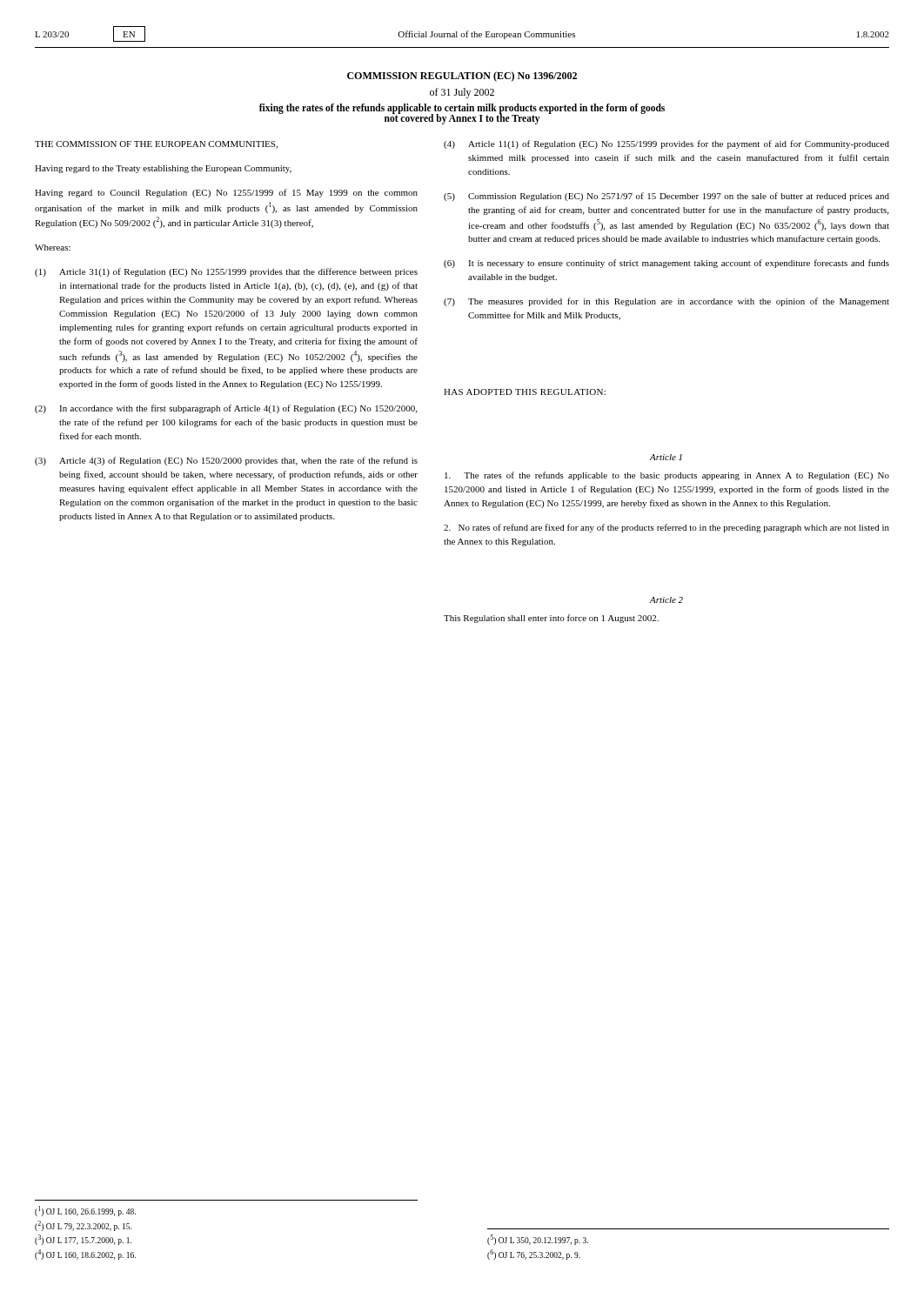Point to the text starting "(5) OJ L 350, 20.12.1997,"
924x1305 pixels.
pos(538,1239)
